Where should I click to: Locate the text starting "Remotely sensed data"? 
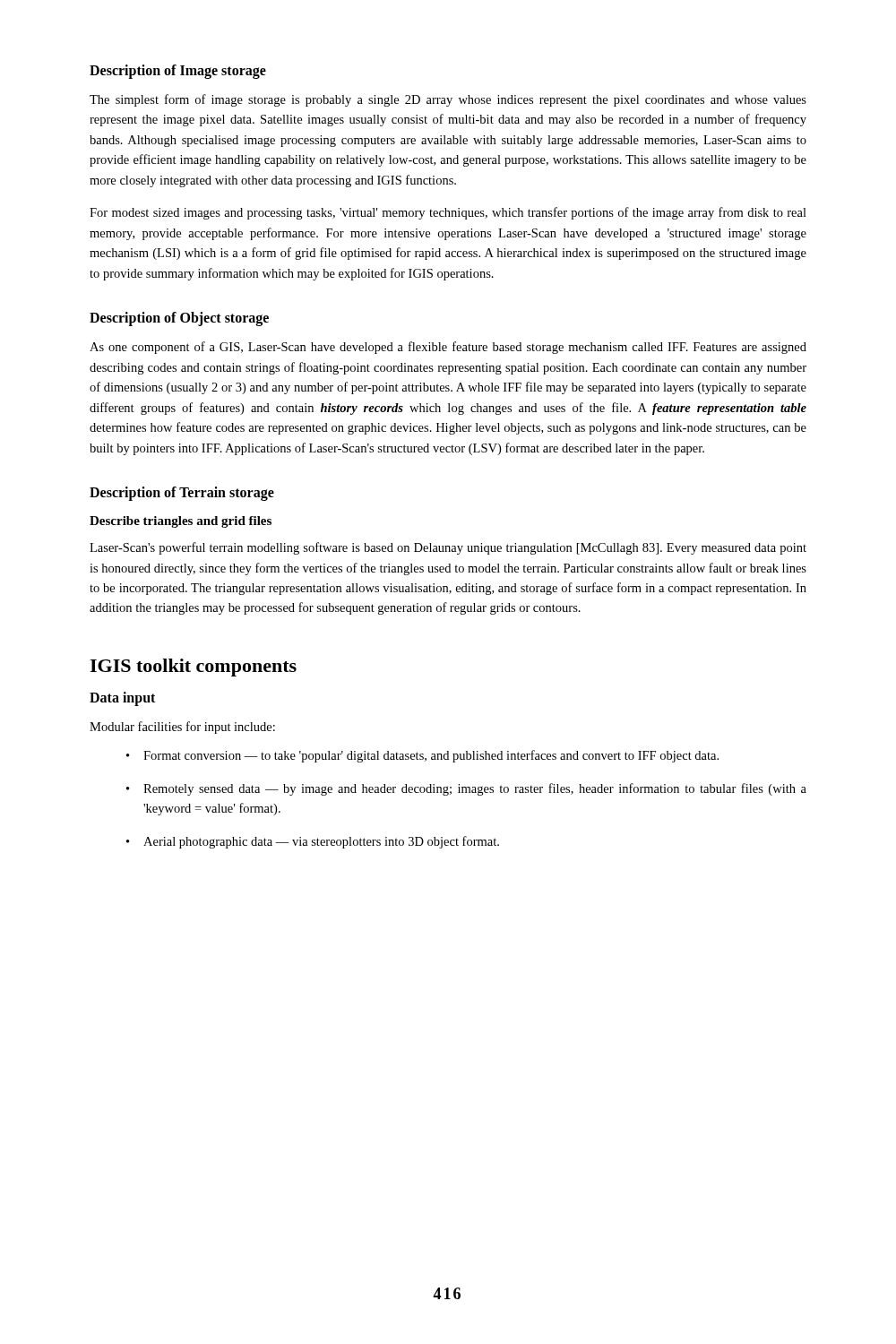475,798
